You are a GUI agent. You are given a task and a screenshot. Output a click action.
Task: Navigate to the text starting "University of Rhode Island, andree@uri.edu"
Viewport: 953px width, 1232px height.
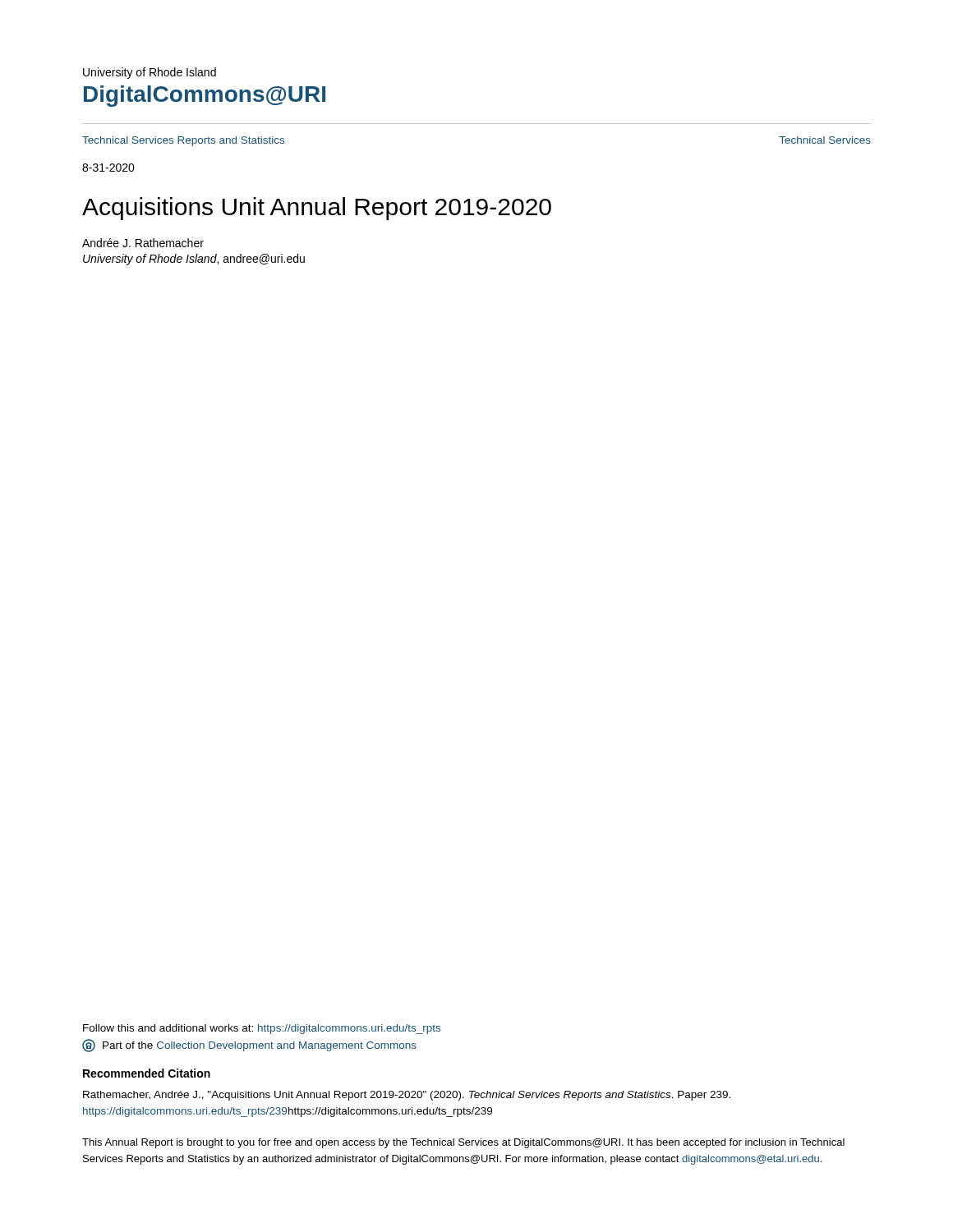[194, 258]
